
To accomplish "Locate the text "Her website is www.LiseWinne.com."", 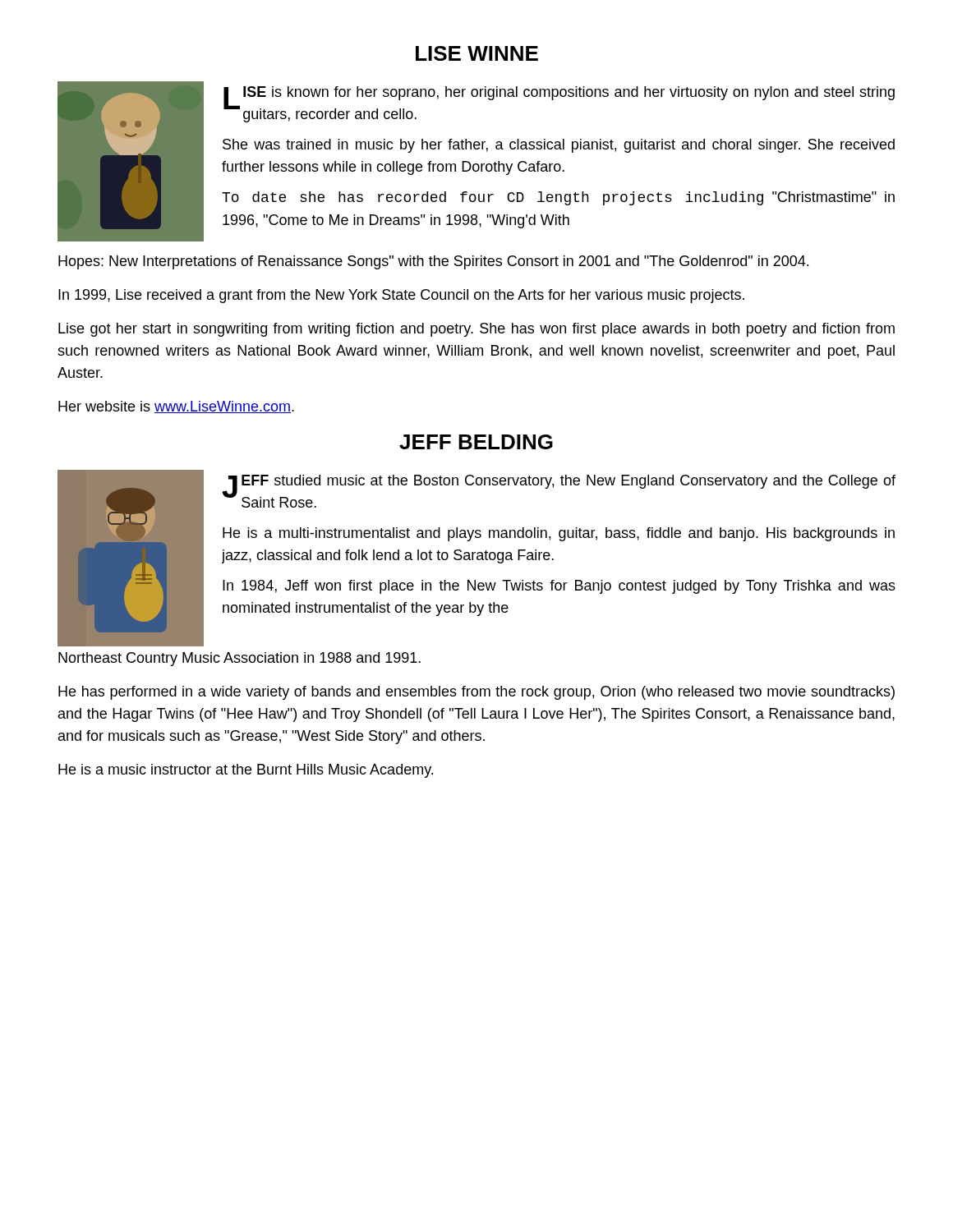I will tap(176, 407).
